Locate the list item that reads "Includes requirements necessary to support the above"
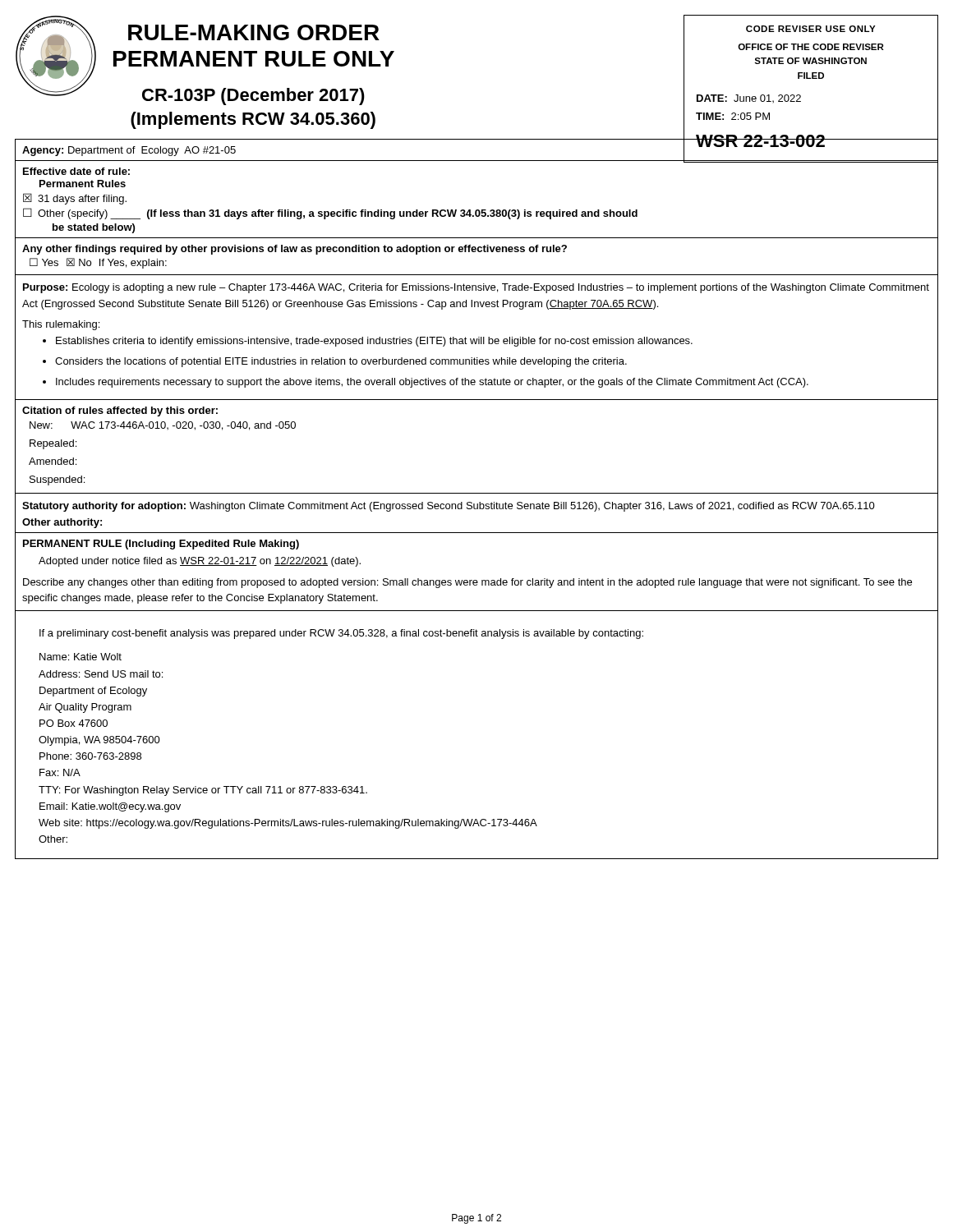 tap(432, 381)
